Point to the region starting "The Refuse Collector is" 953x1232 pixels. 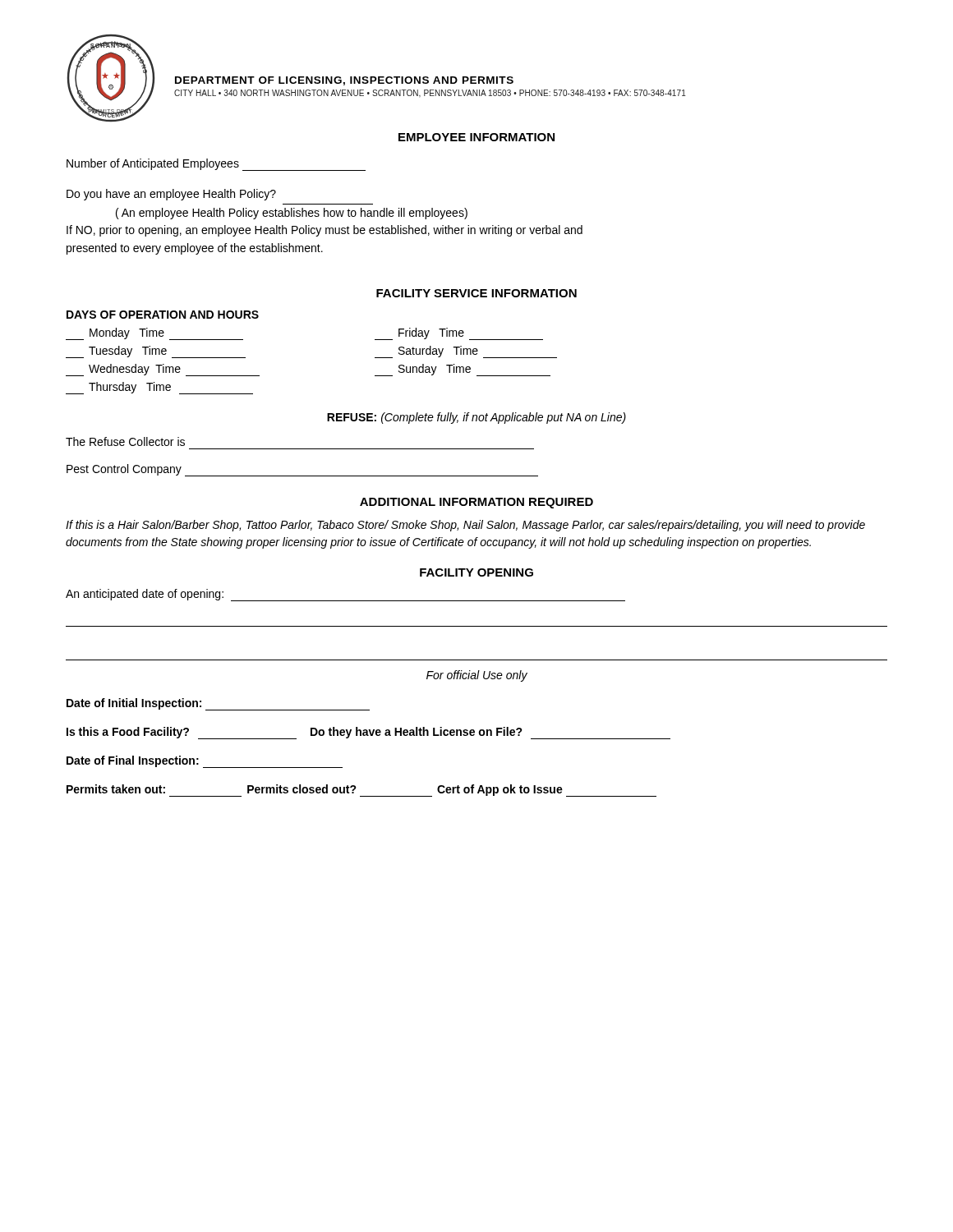300,442
